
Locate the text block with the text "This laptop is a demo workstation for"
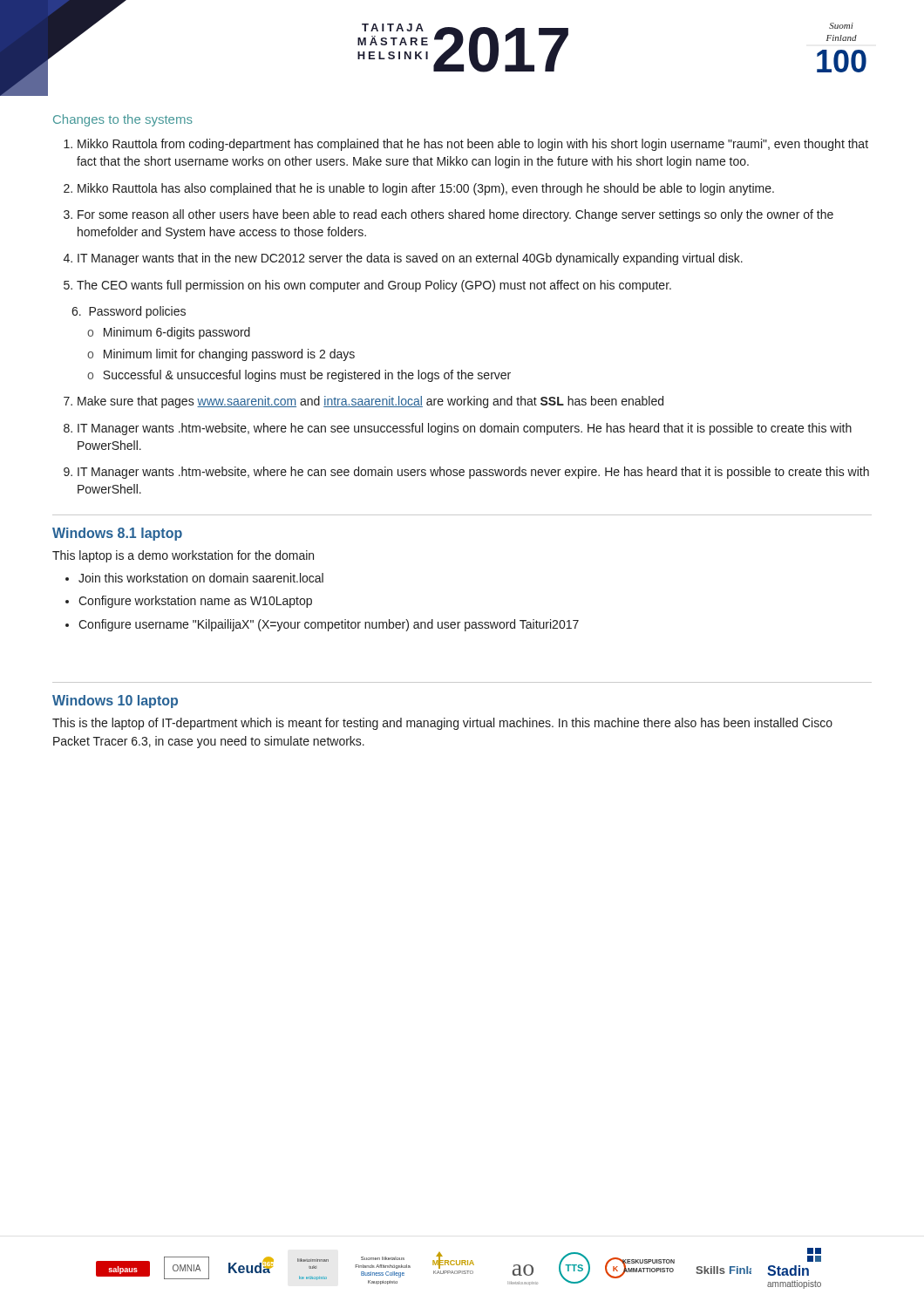[x=184, y=555]
